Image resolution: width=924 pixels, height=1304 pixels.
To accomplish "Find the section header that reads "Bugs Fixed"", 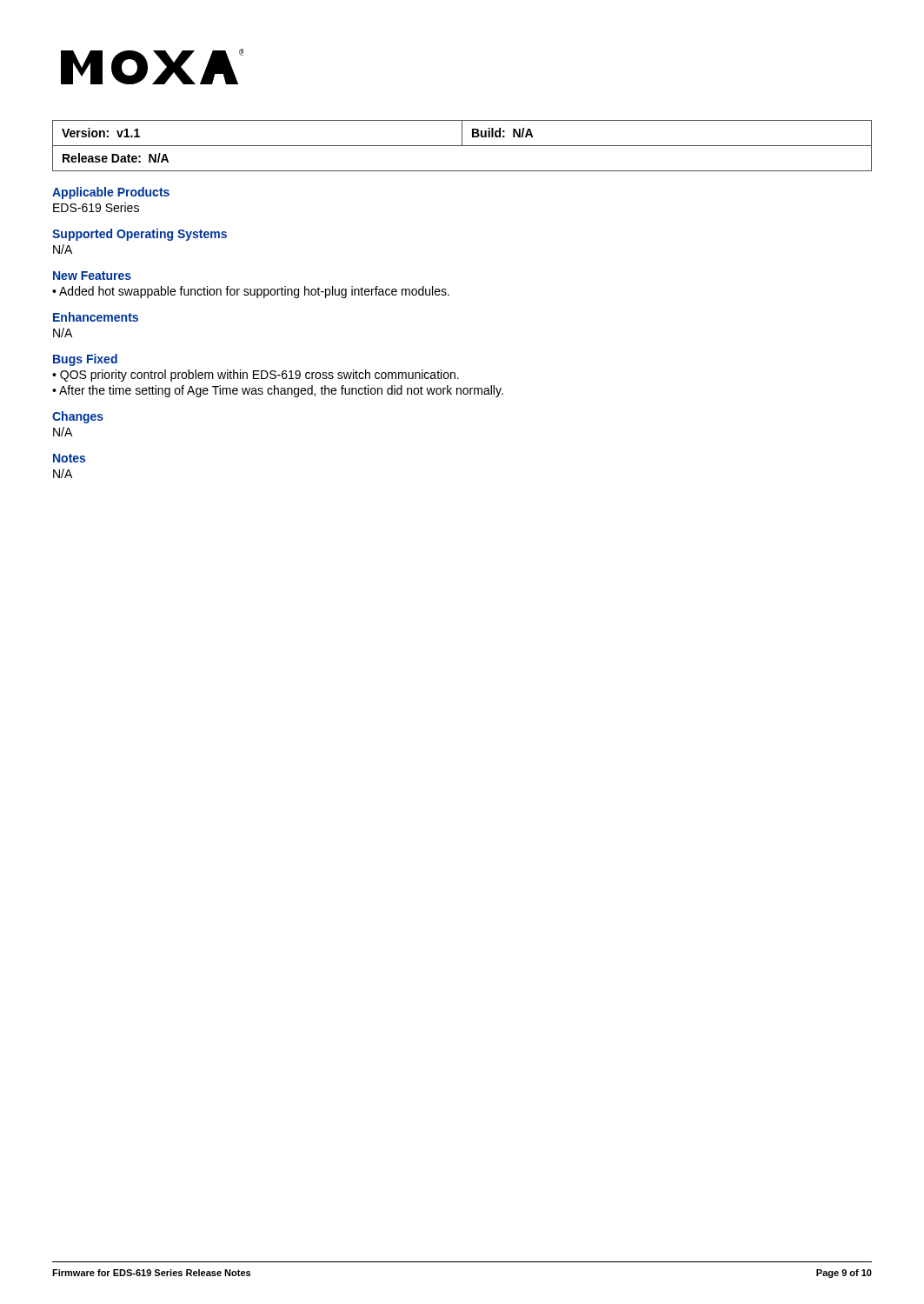I will tap(85, 359).
